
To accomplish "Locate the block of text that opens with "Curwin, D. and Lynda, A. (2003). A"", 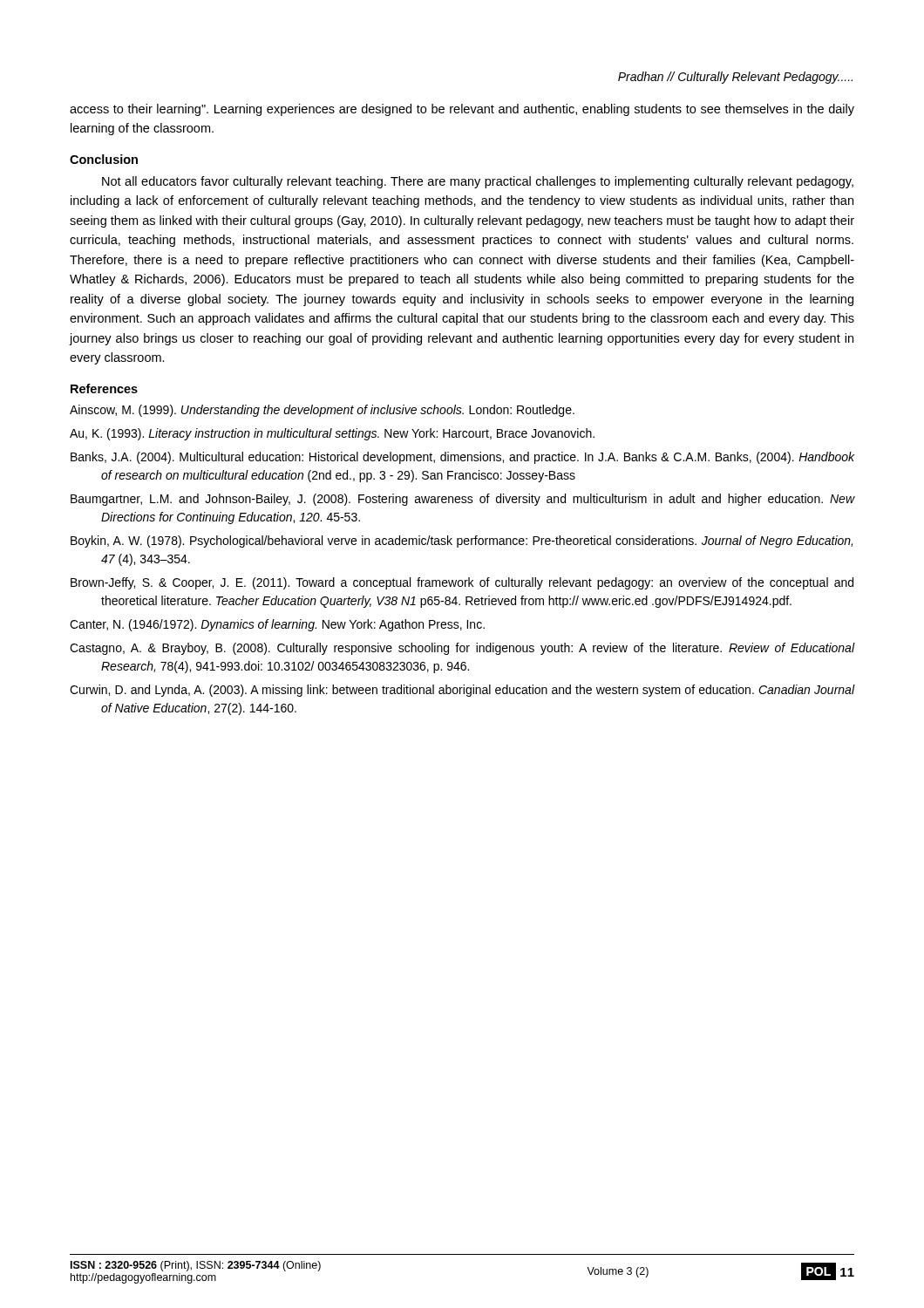I will point(462,699).
